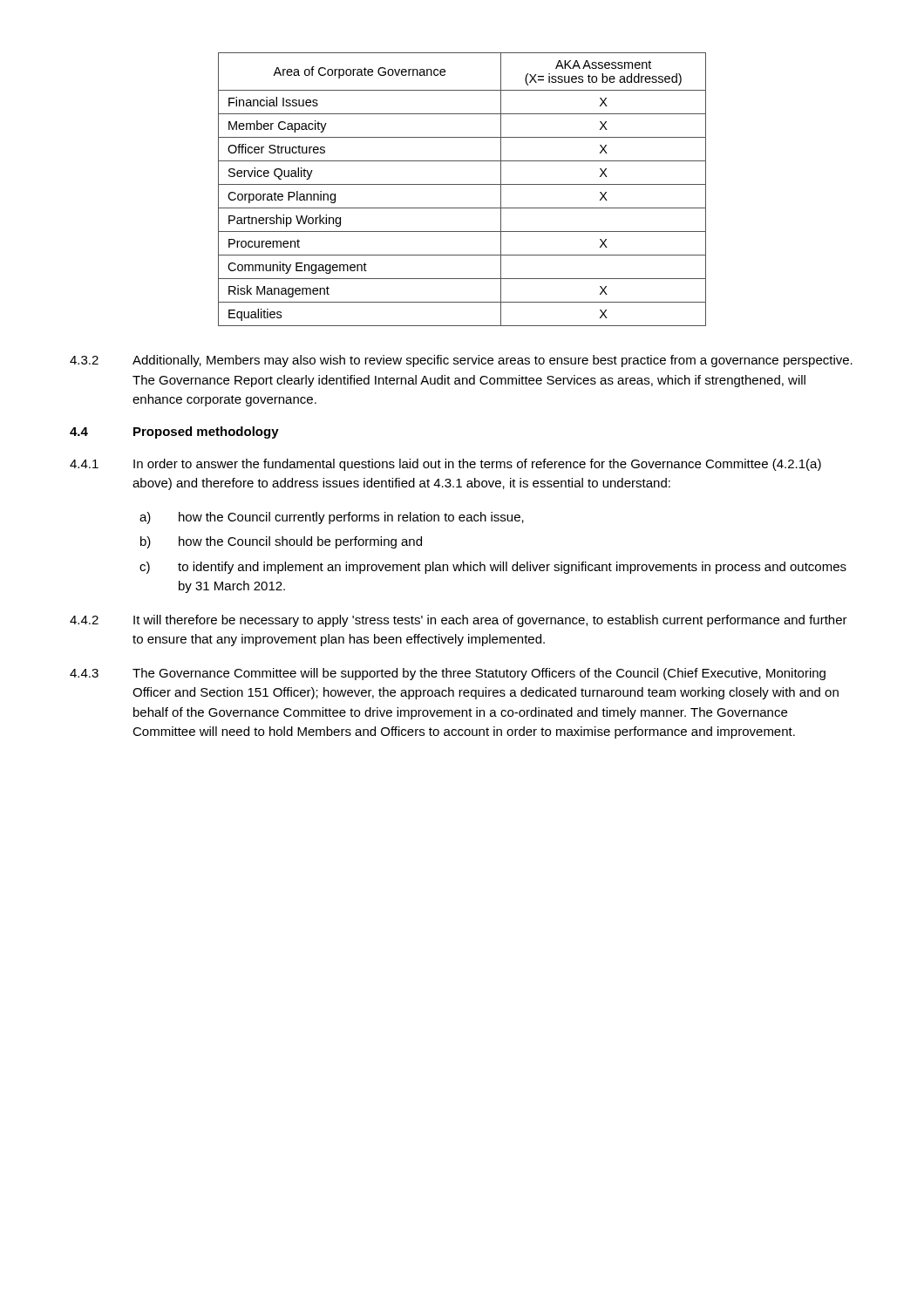The image size is (924, 1308).
Task: Point to the text starting "3.2 Additionally, Members"
Action: (462, 380)
